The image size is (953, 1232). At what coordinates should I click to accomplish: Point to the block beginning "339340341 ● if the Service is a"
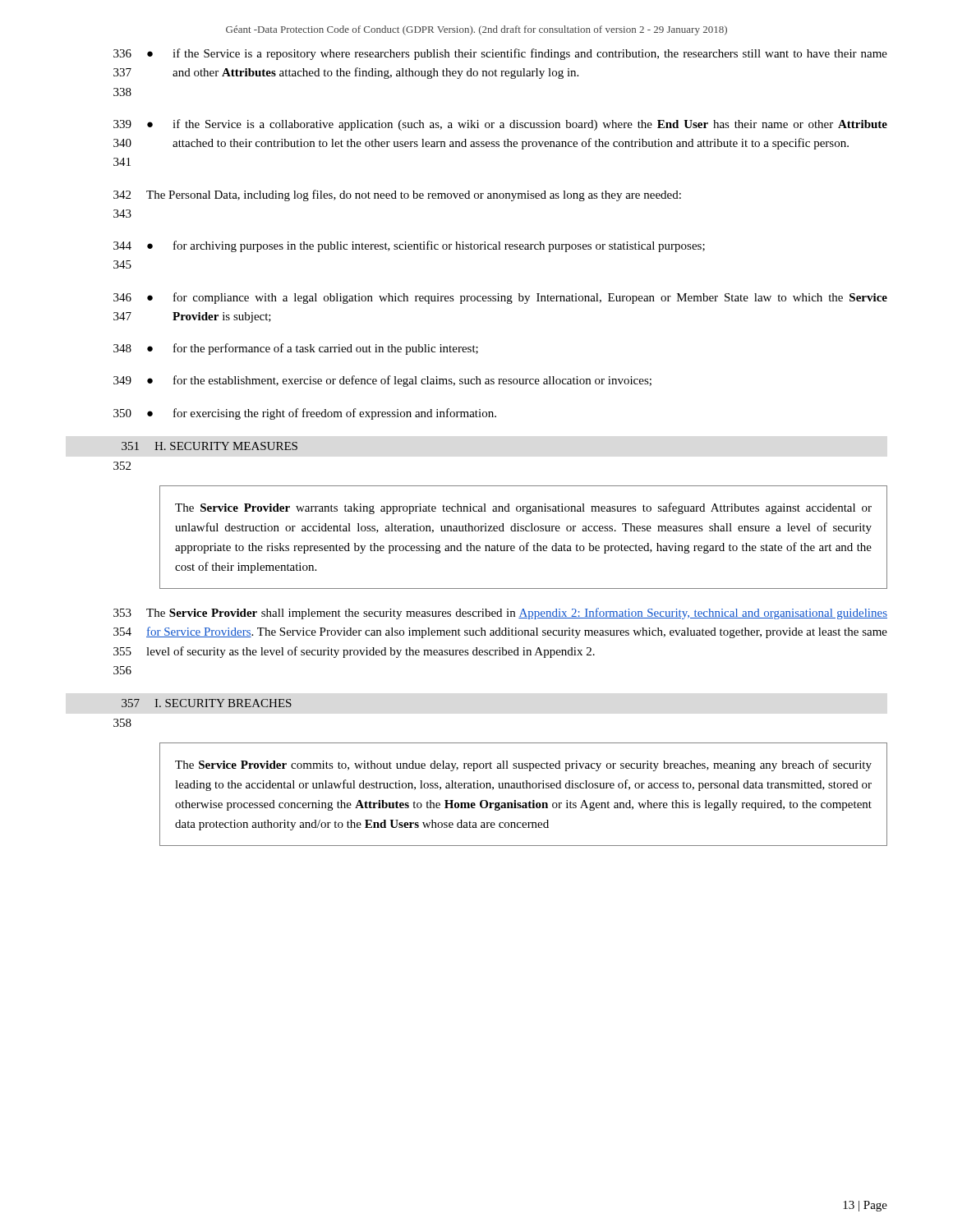coord(476,143)
